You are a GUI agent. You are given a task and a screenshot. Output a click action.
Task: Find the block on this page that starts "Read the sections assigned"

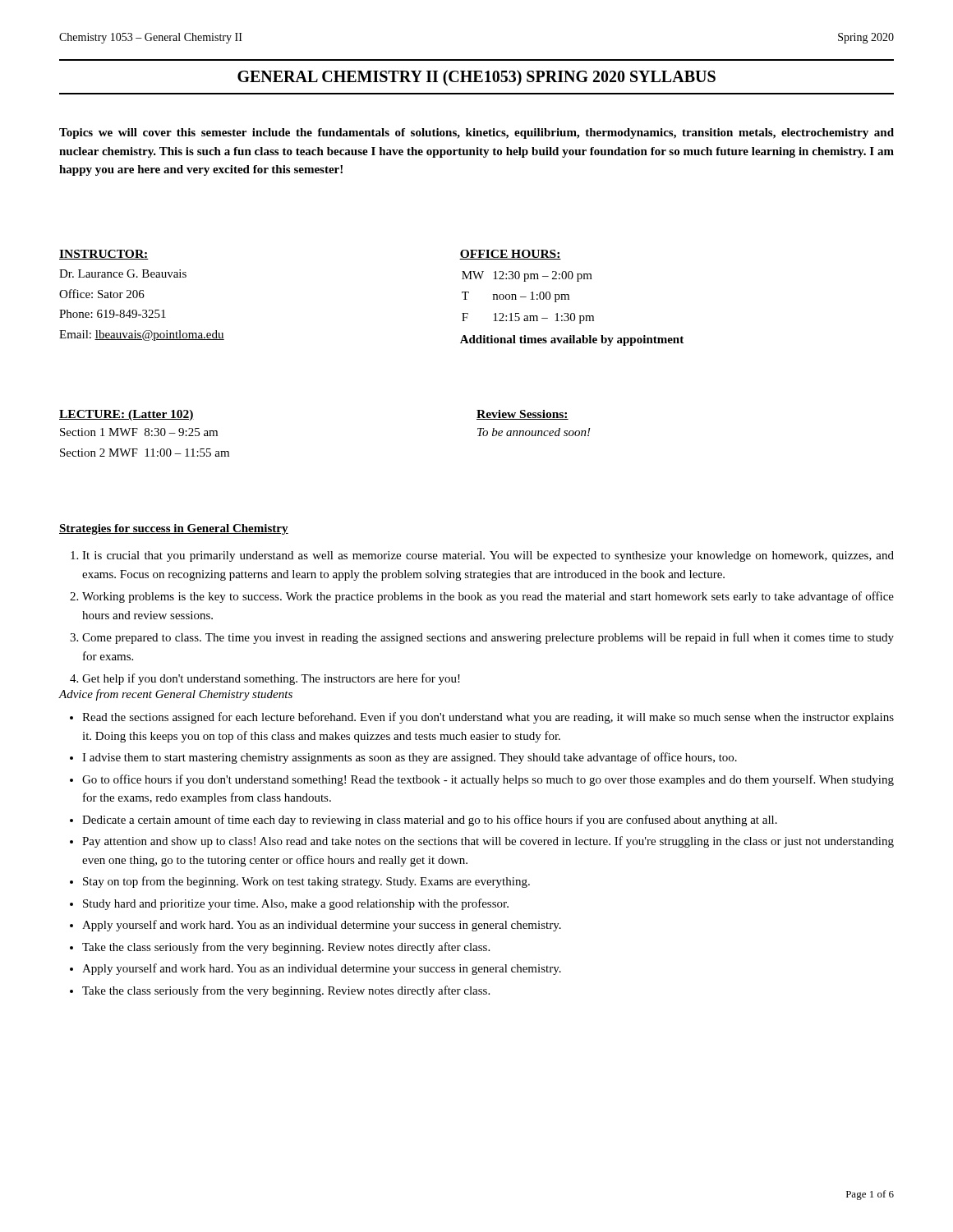pos(488,726)
